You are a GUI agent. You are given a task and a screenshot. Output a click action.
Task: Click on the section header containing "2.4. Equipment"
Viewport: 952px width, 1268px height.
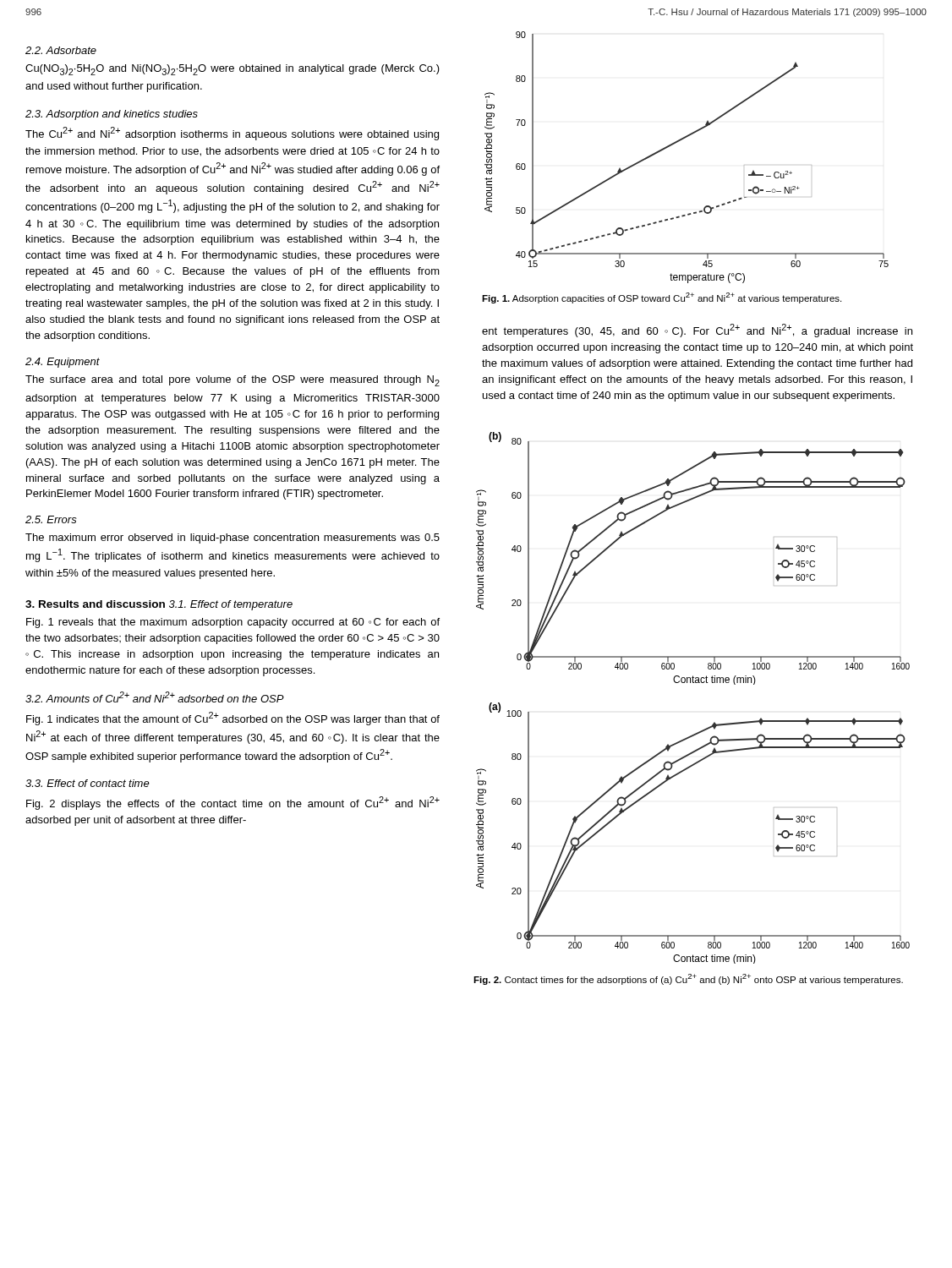62,362
